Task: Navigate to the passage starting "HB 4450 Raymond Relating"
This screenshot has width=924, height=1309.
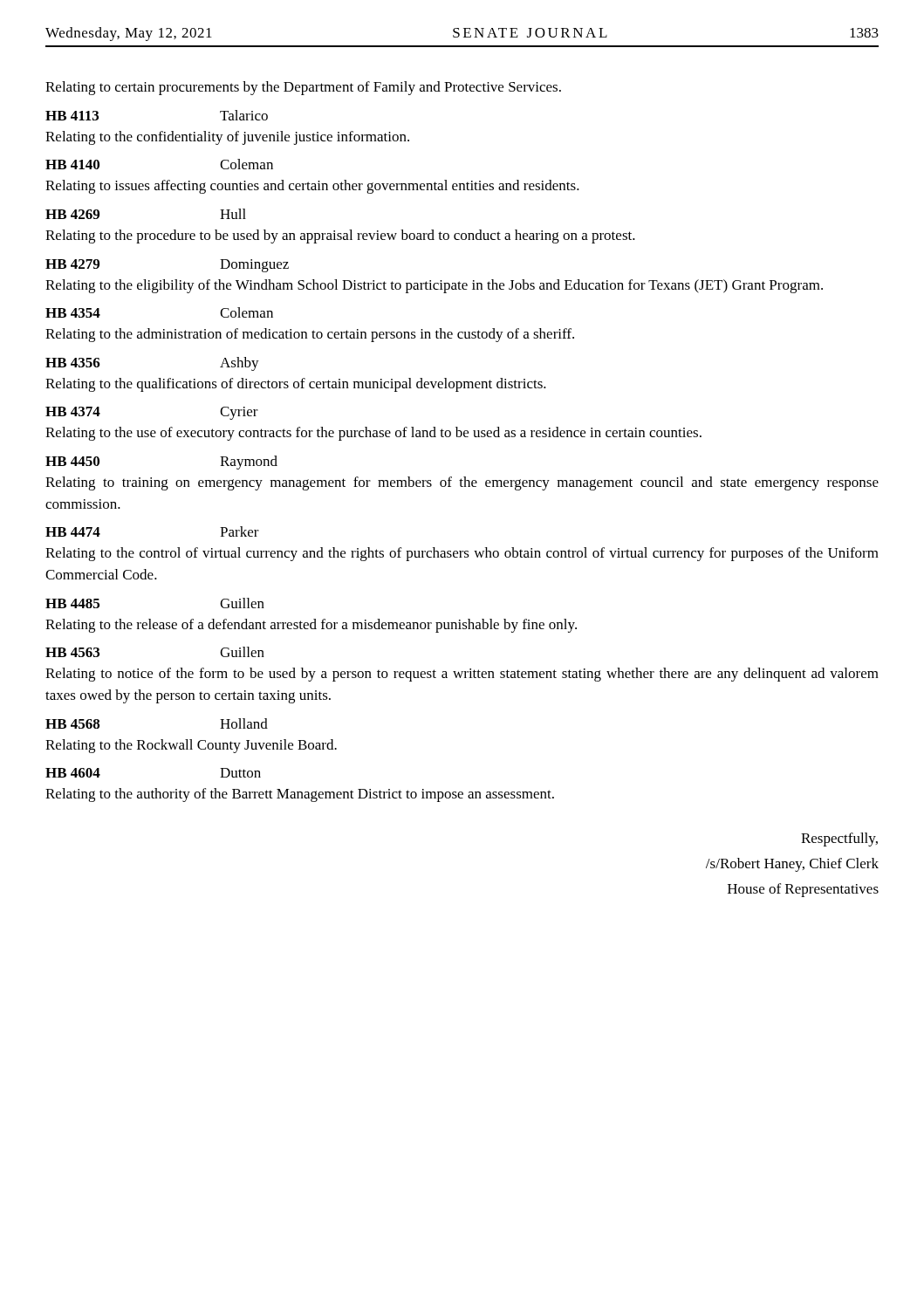Action: [462, 484]
